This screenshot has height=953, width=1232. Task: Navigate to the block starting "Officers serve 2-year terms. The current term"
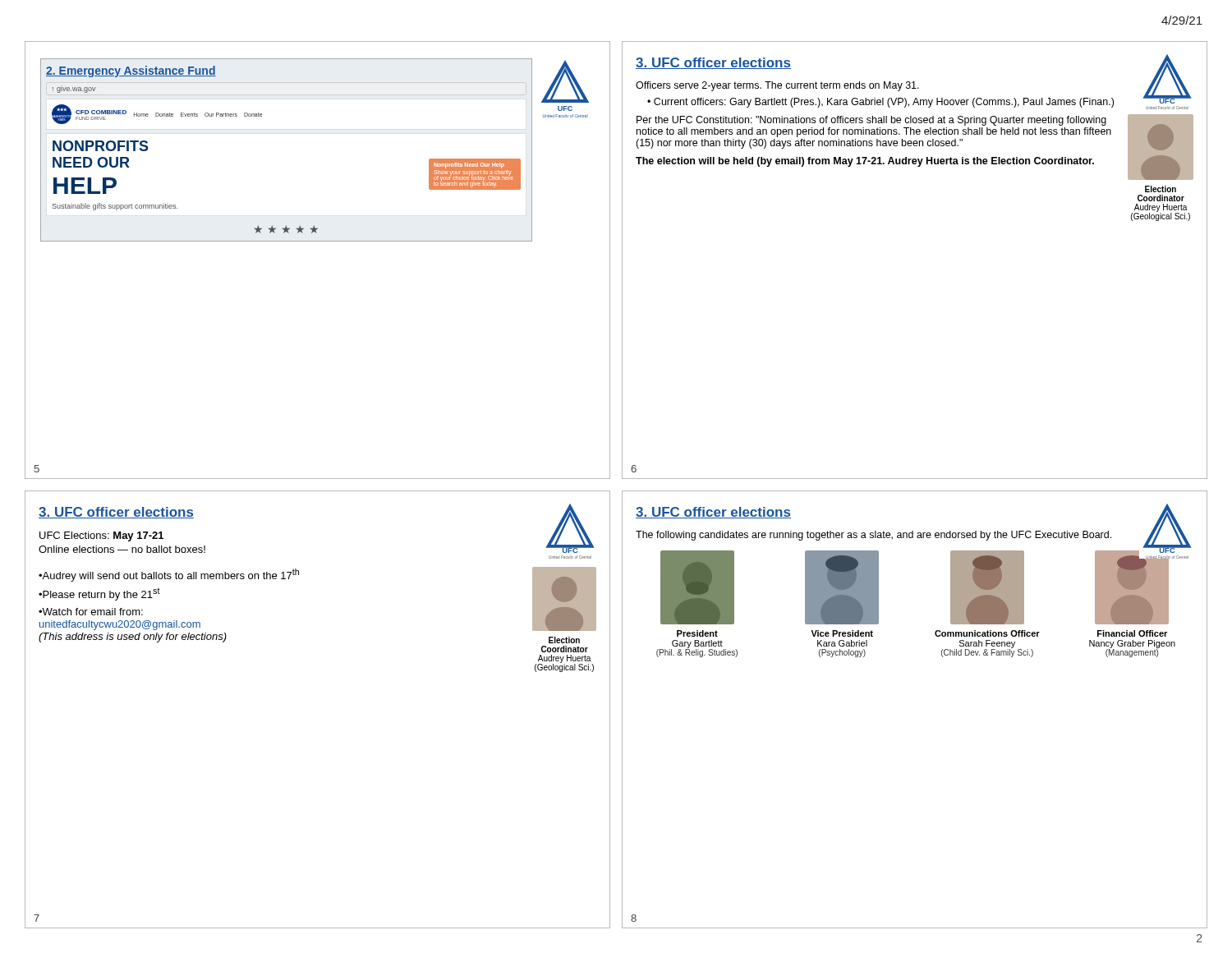point(778,85)
